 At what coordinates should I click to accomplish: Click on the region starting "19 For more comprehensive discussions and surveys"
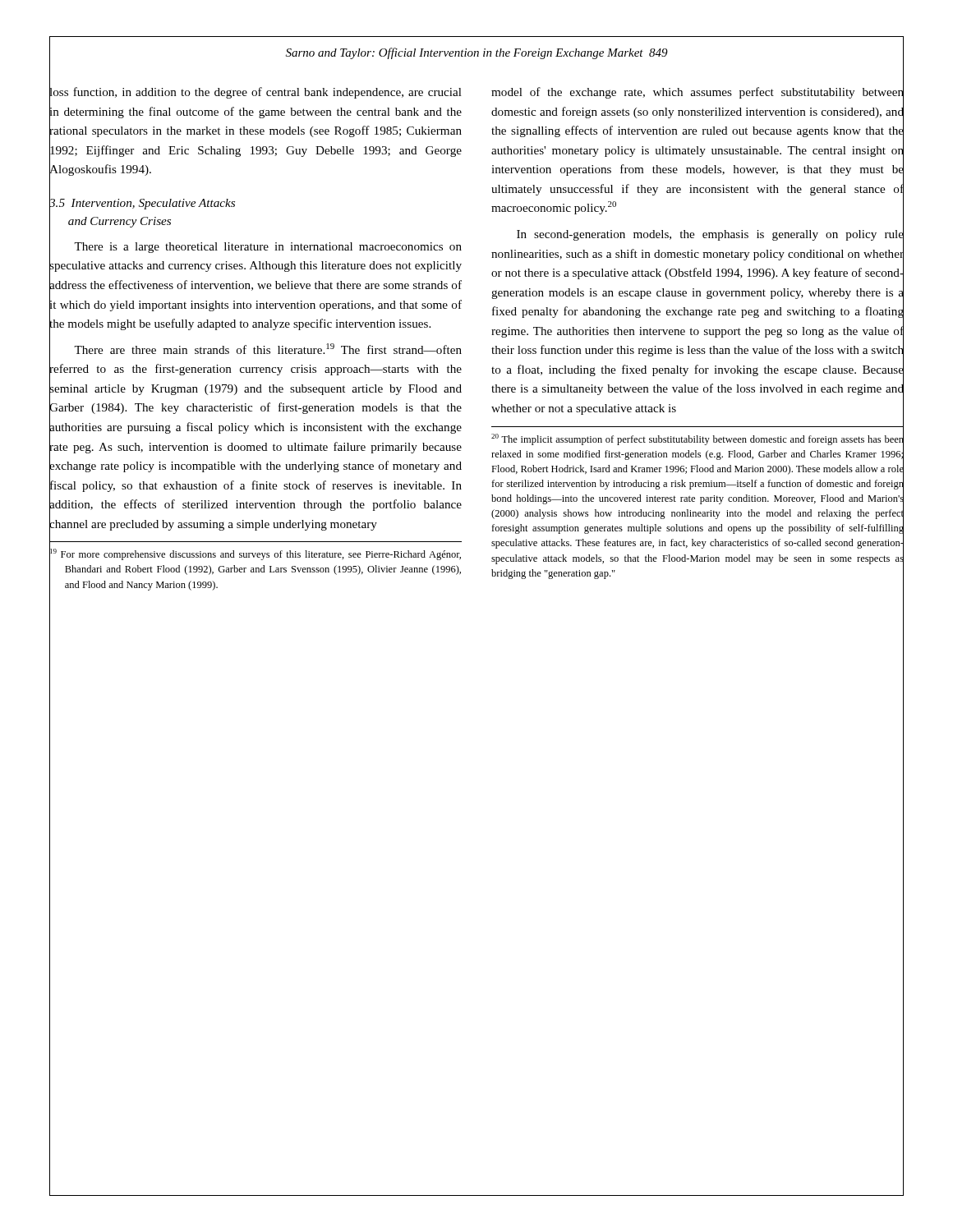pyautogui.click(x=255, y=570)
